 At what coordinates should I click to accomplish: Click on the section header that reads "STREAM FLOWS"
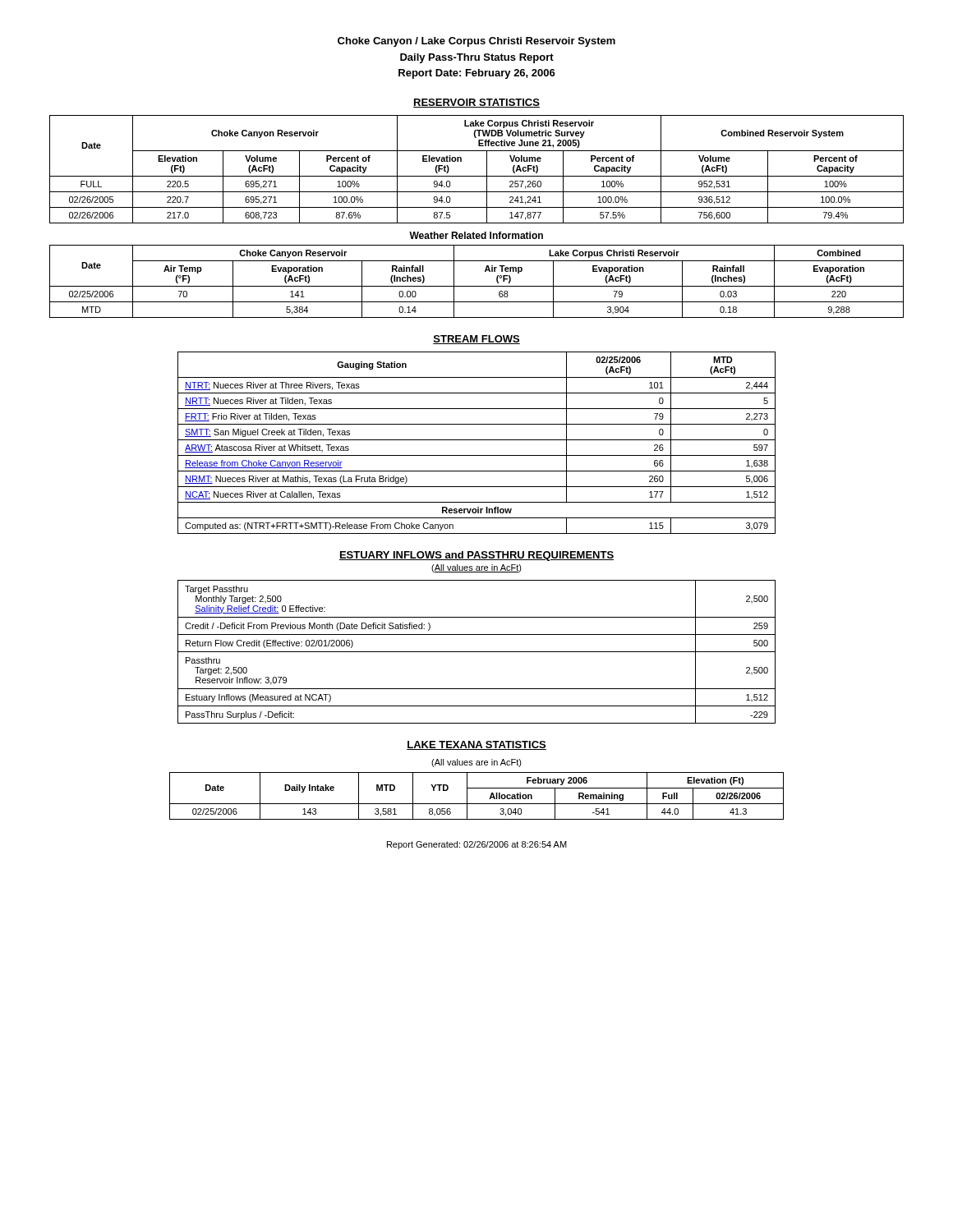476,338
